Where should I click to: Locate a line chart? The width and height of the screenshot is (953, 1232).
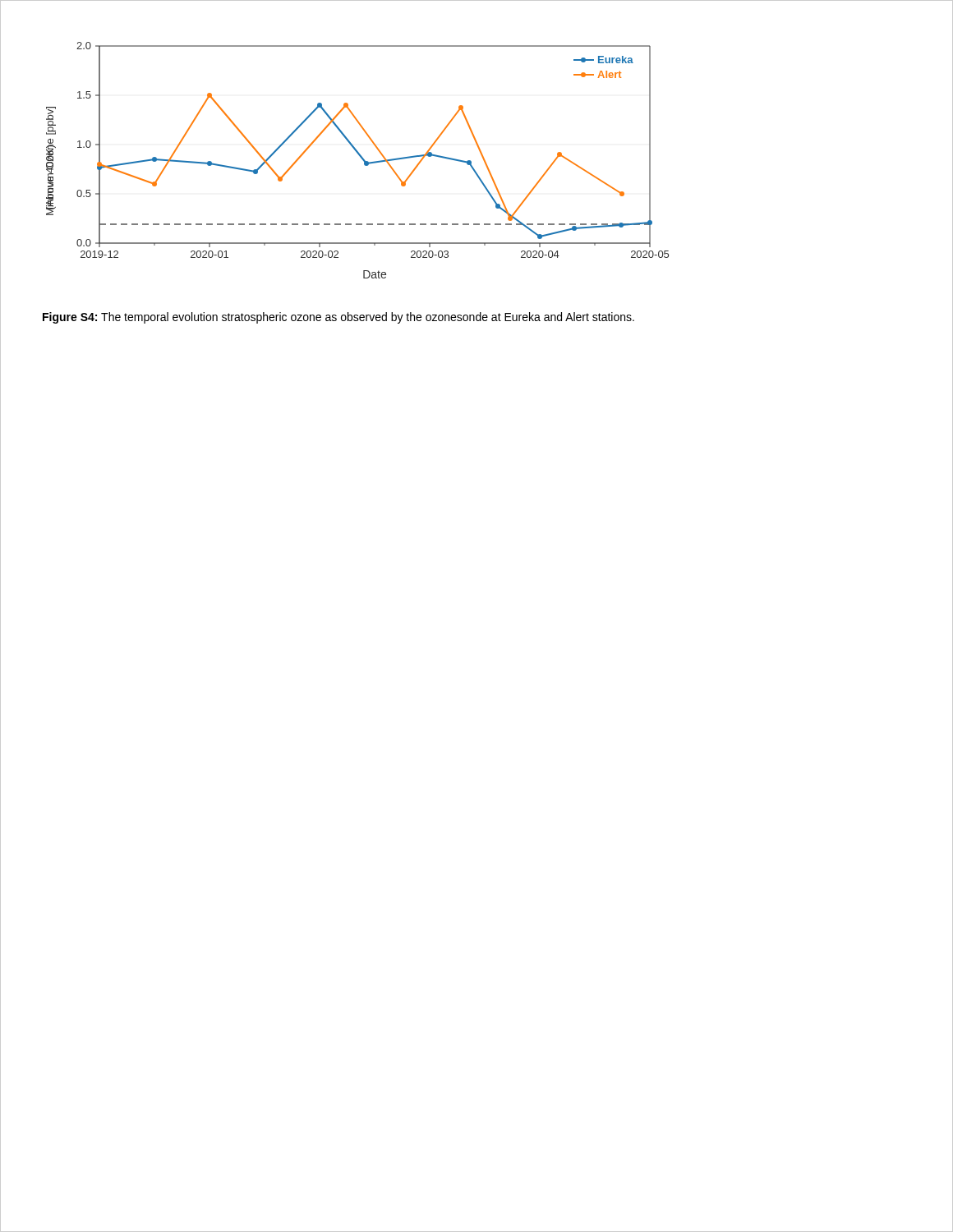371,165
